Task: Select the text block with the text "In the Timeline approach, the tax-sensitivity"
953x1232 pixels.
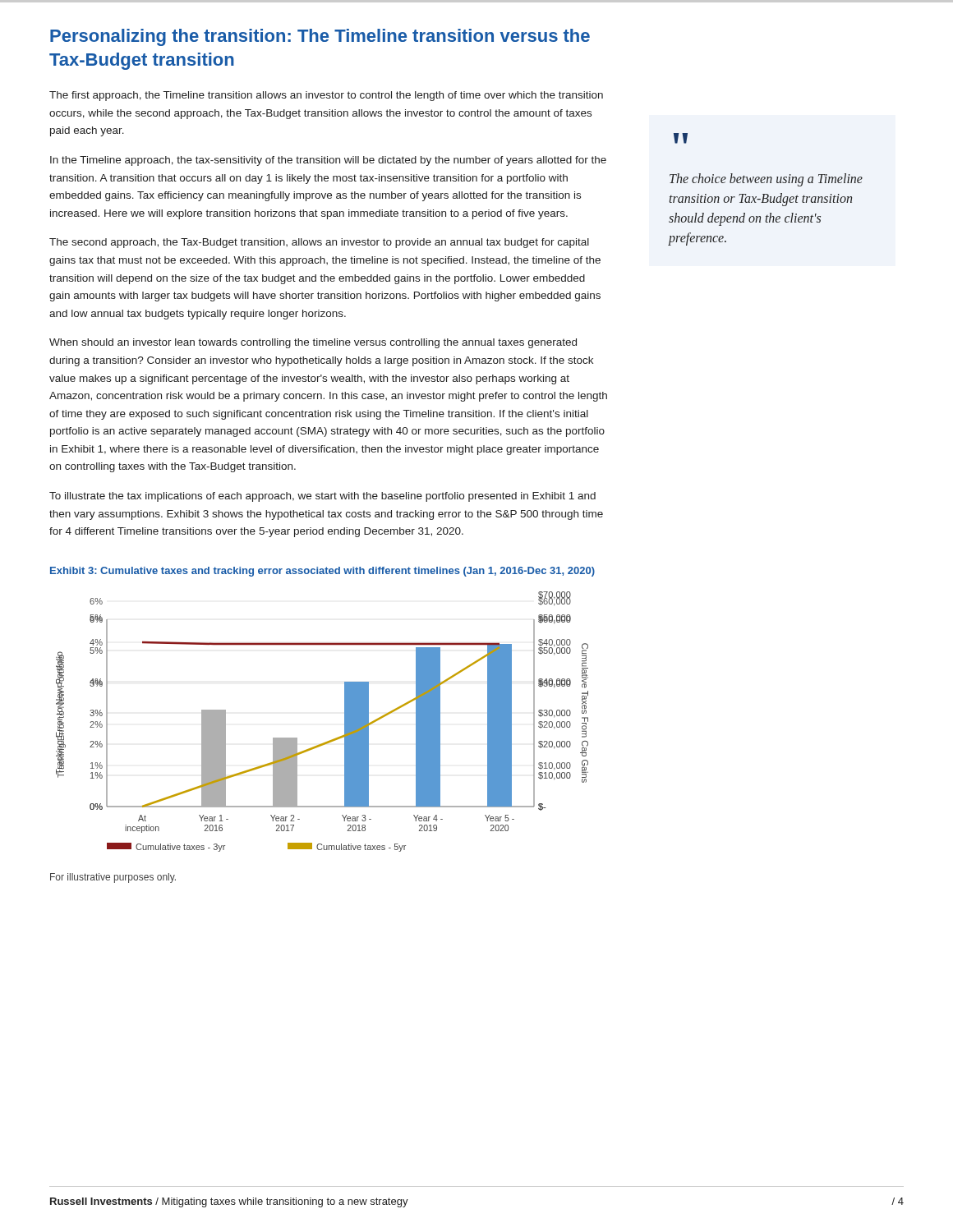Action: (328, 186)
